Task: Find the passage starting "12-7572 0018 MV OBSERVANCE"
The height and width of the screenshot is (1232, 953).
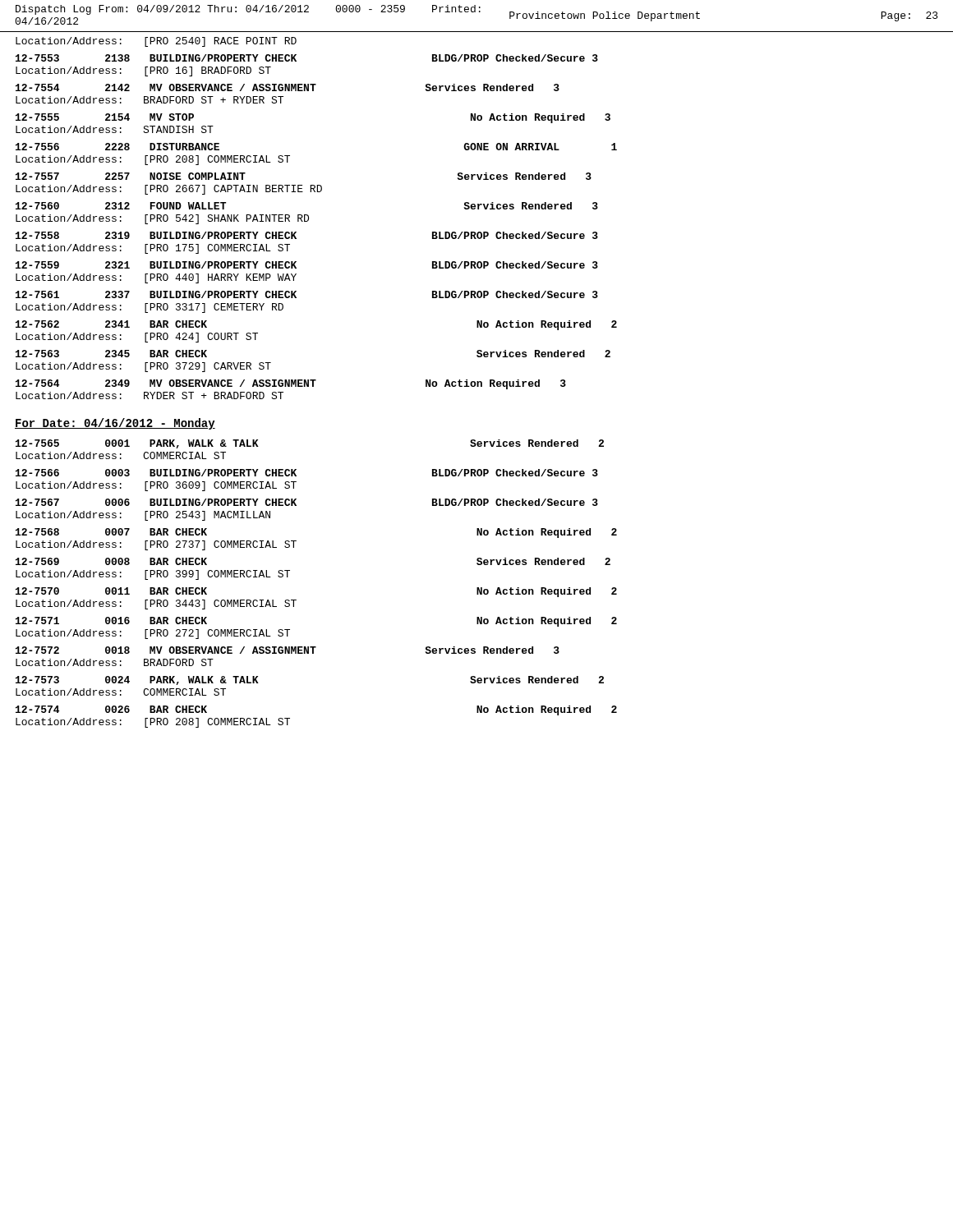Action: pos(287,651)
